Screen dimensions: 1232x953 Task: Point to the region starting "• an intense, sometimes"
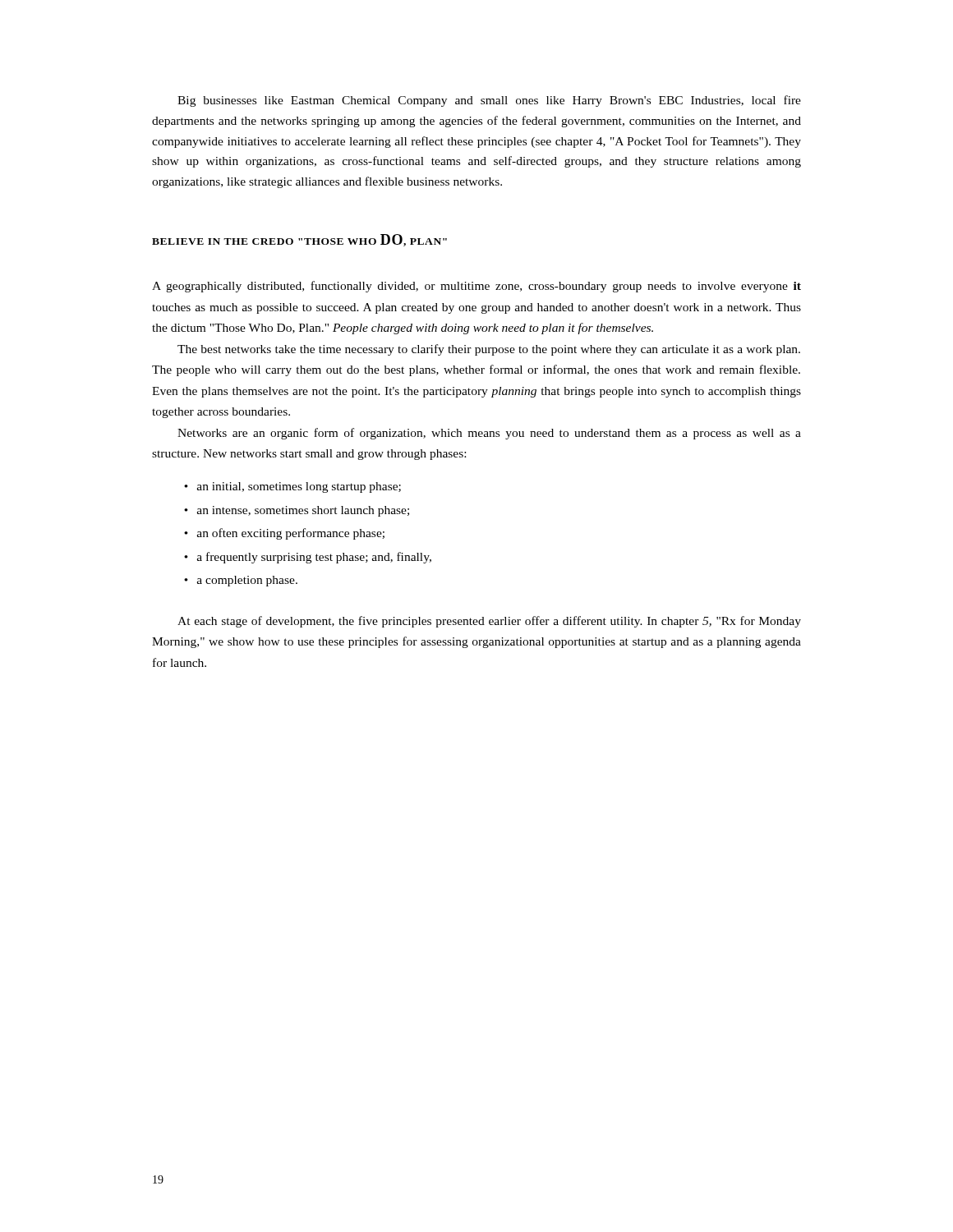coord(297,509)
